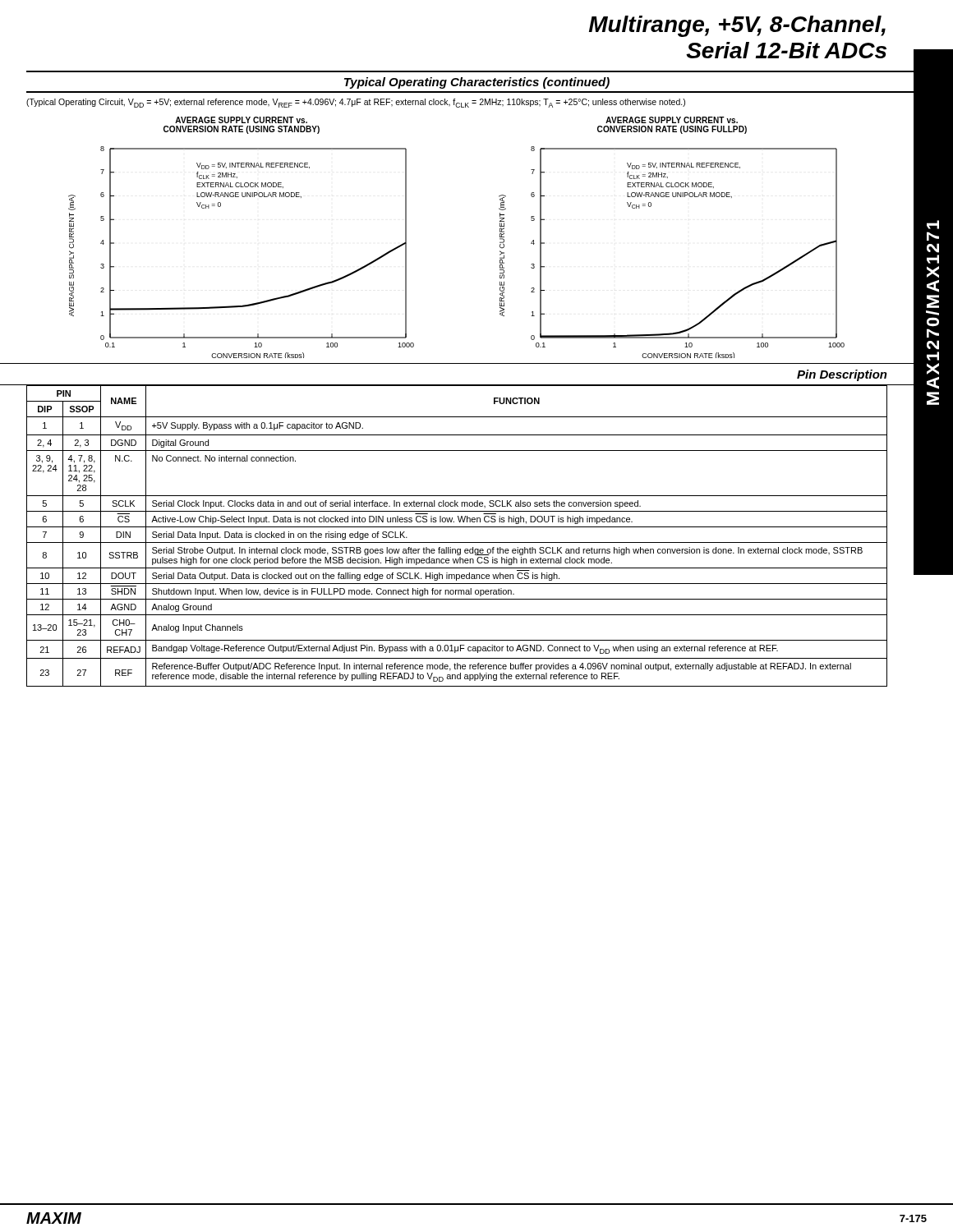
Task: Select the text block that says "(Typical Operating Circuit, VDD ="
Action: click(x=356, y=103)
